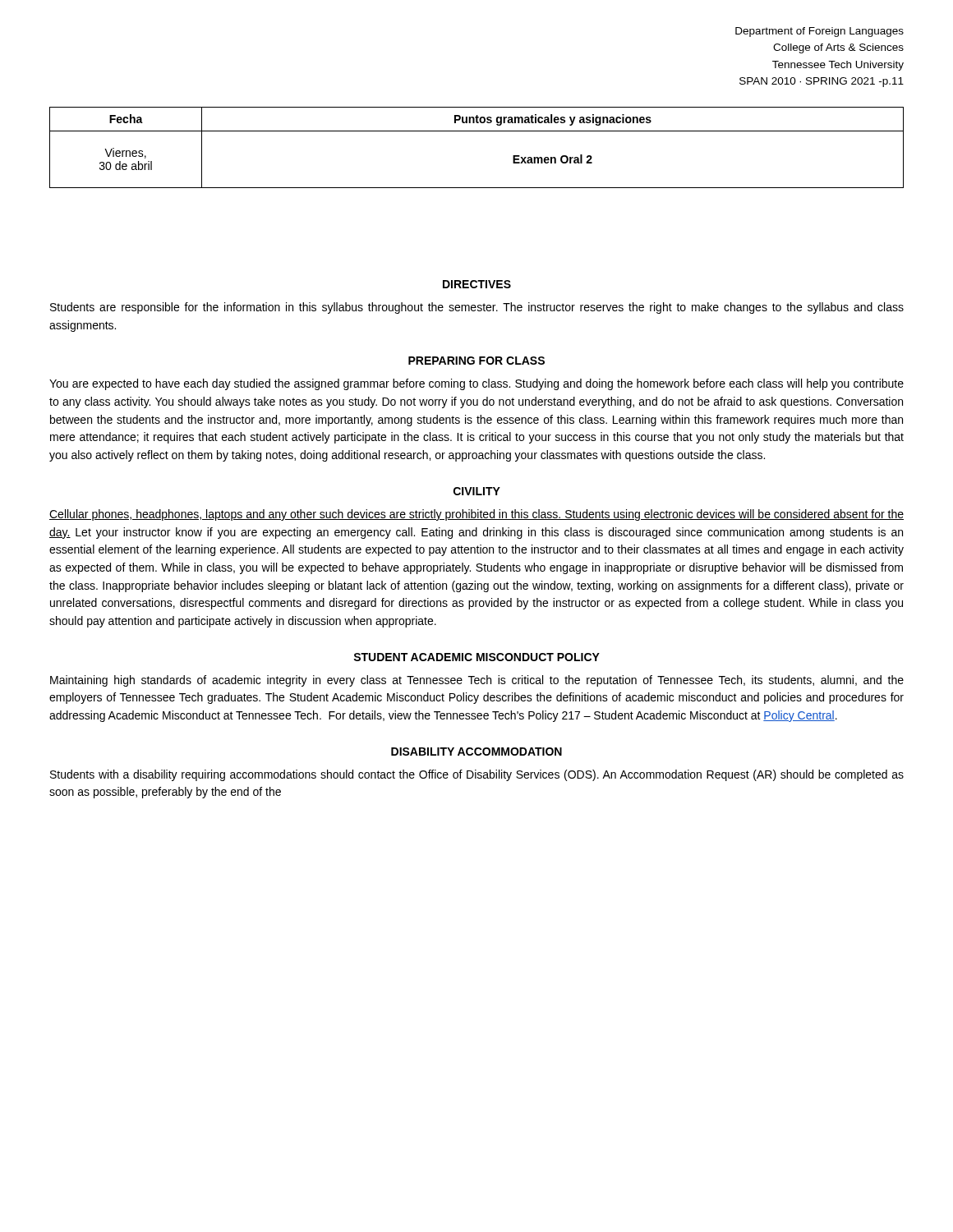Click on the text block starting "Students are responsible for the information"
This screenshot has width=953, height=1232.
[476, 316]
